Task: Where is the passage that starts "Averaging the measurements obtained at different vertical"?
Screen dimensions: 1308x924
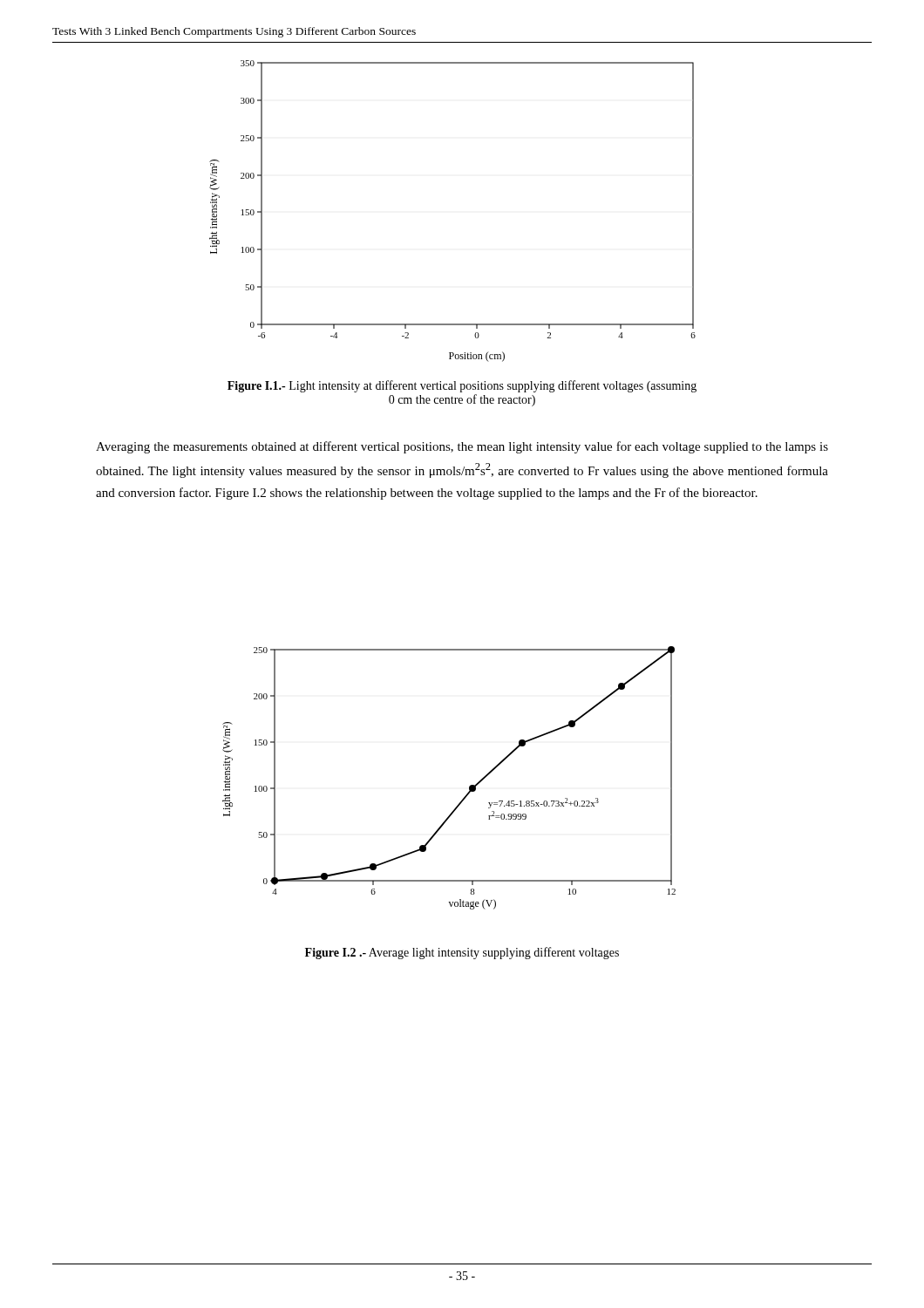Action: click(462, 469)
